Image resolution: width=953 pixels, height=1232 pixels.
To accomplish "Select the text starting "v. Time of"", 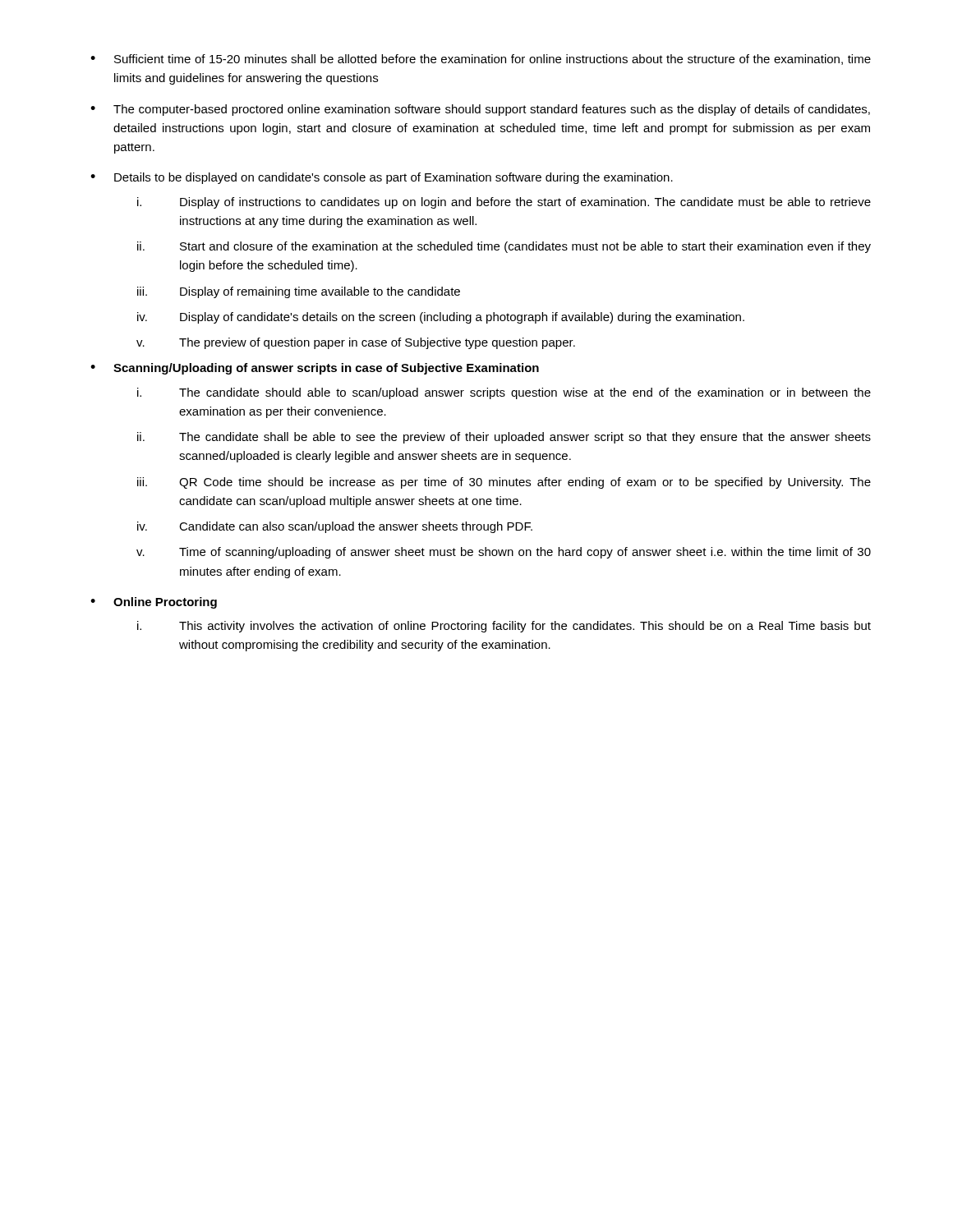I will (504, 561).
